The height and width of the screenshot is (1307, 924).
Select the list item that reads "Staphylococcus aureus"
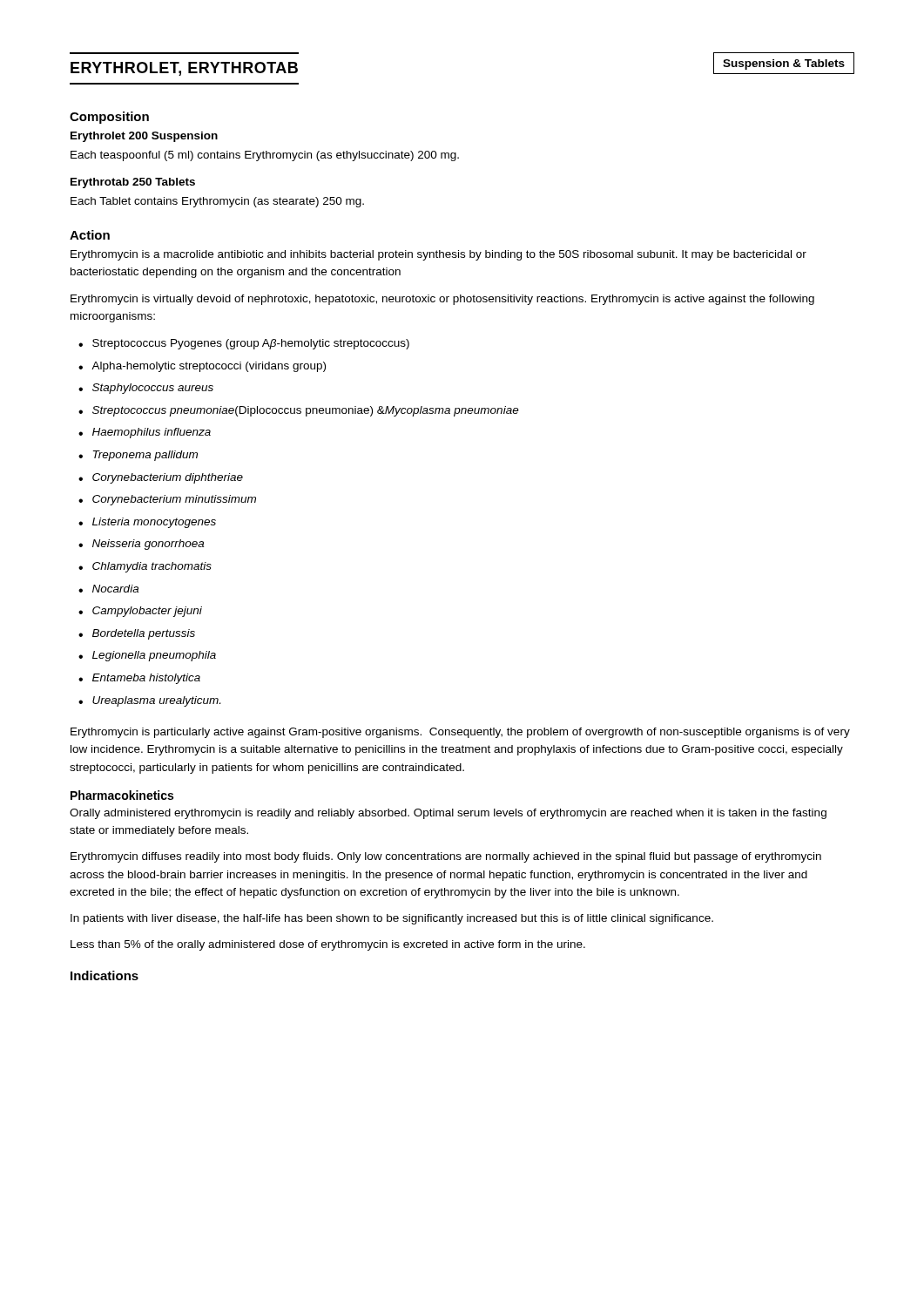point(153,388)
